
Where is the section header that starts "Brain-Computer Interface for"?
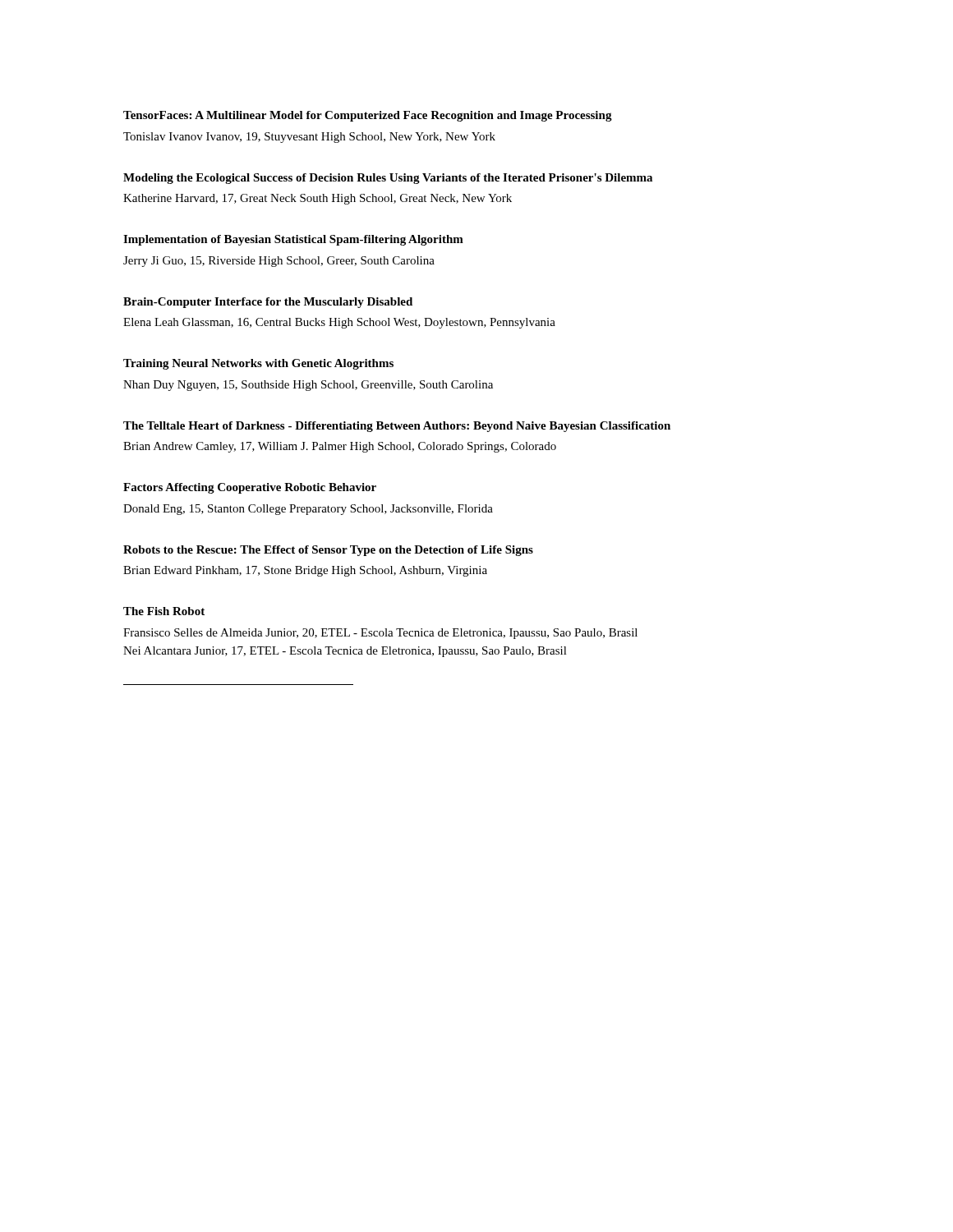(476, 312)
